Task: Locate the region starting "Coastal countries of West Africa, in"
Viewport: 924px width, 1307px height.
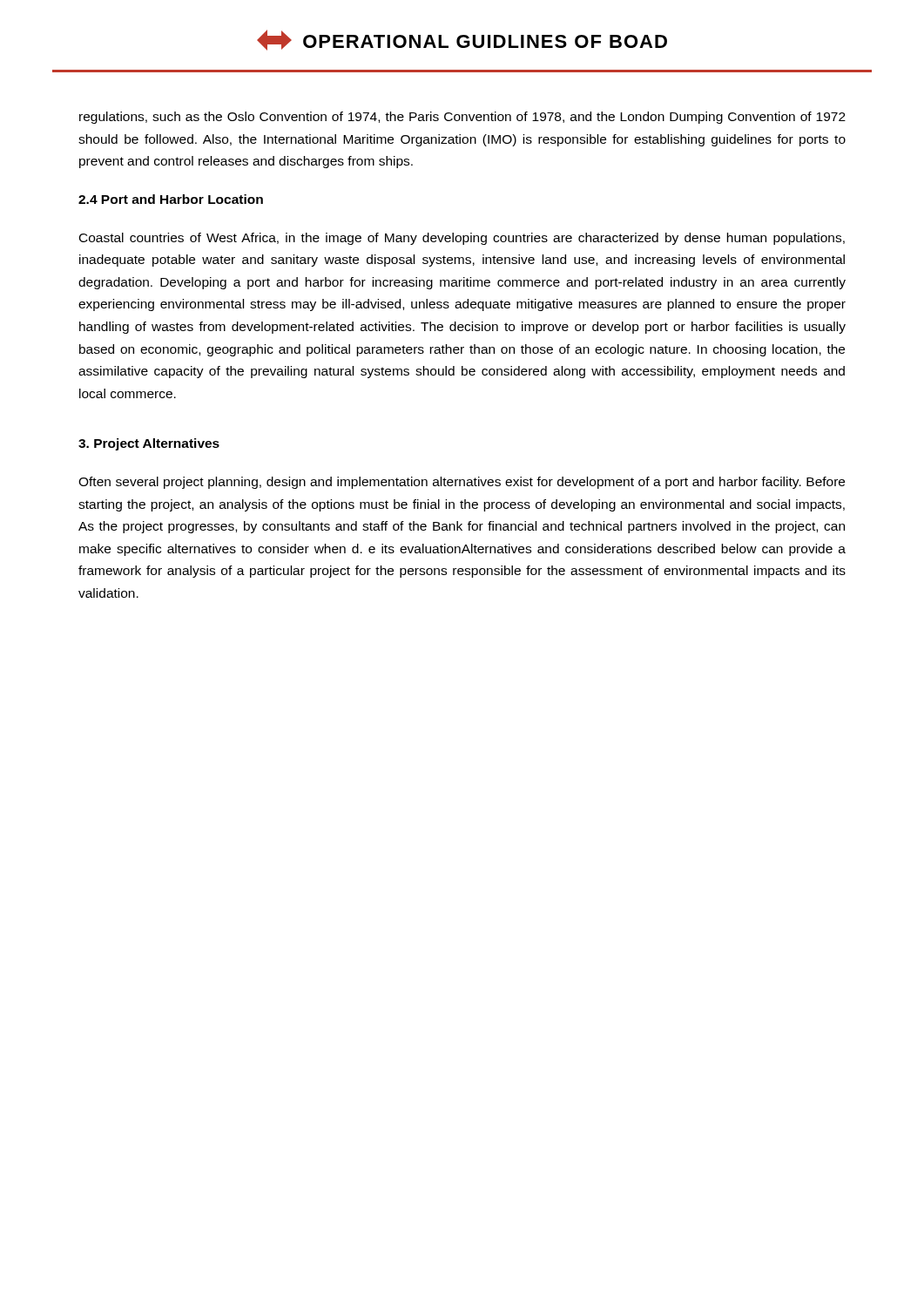Action: click(x=462, y=315)
